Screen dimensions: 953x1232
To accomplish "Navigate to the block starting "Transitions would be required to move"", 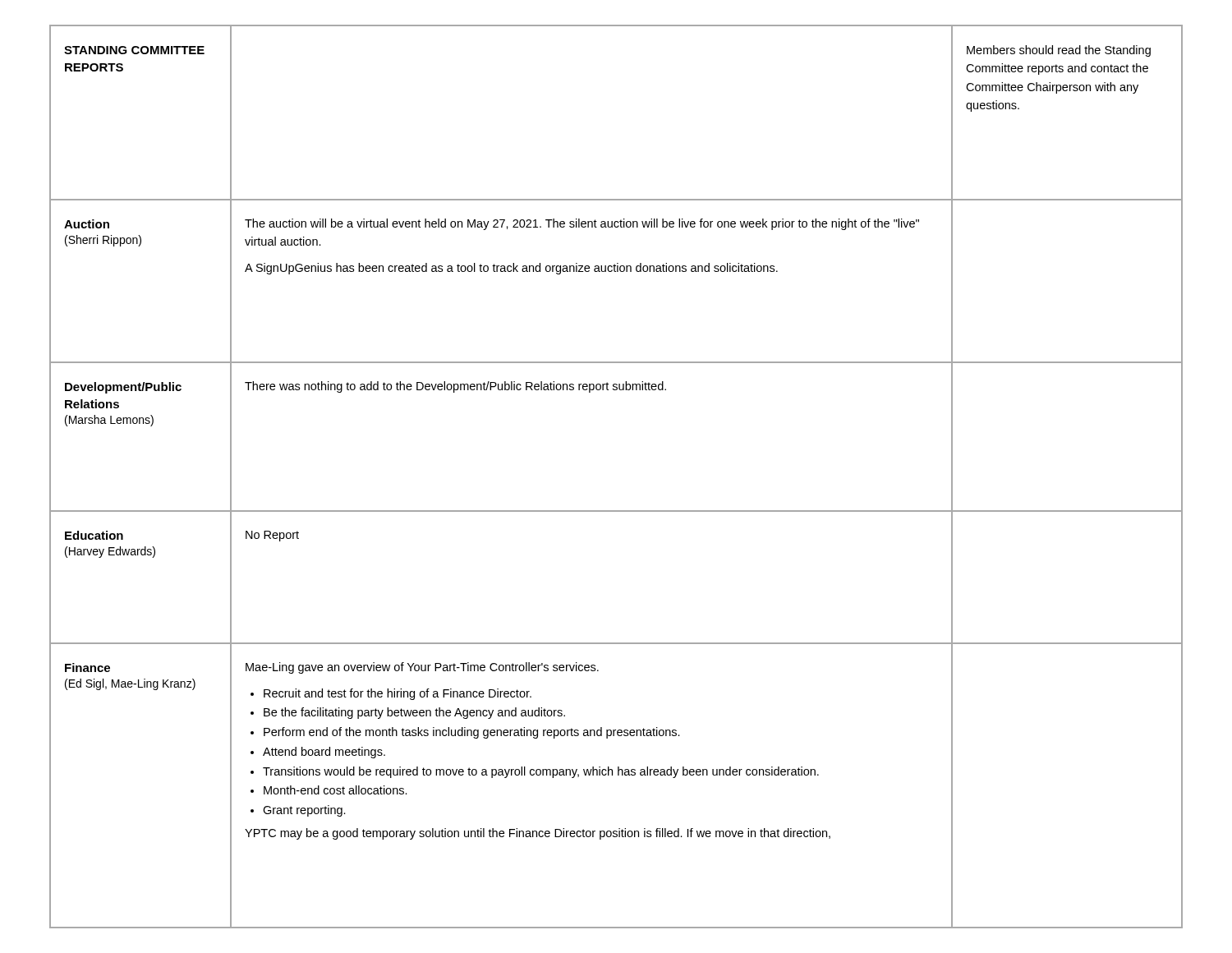I will [541, 771].
